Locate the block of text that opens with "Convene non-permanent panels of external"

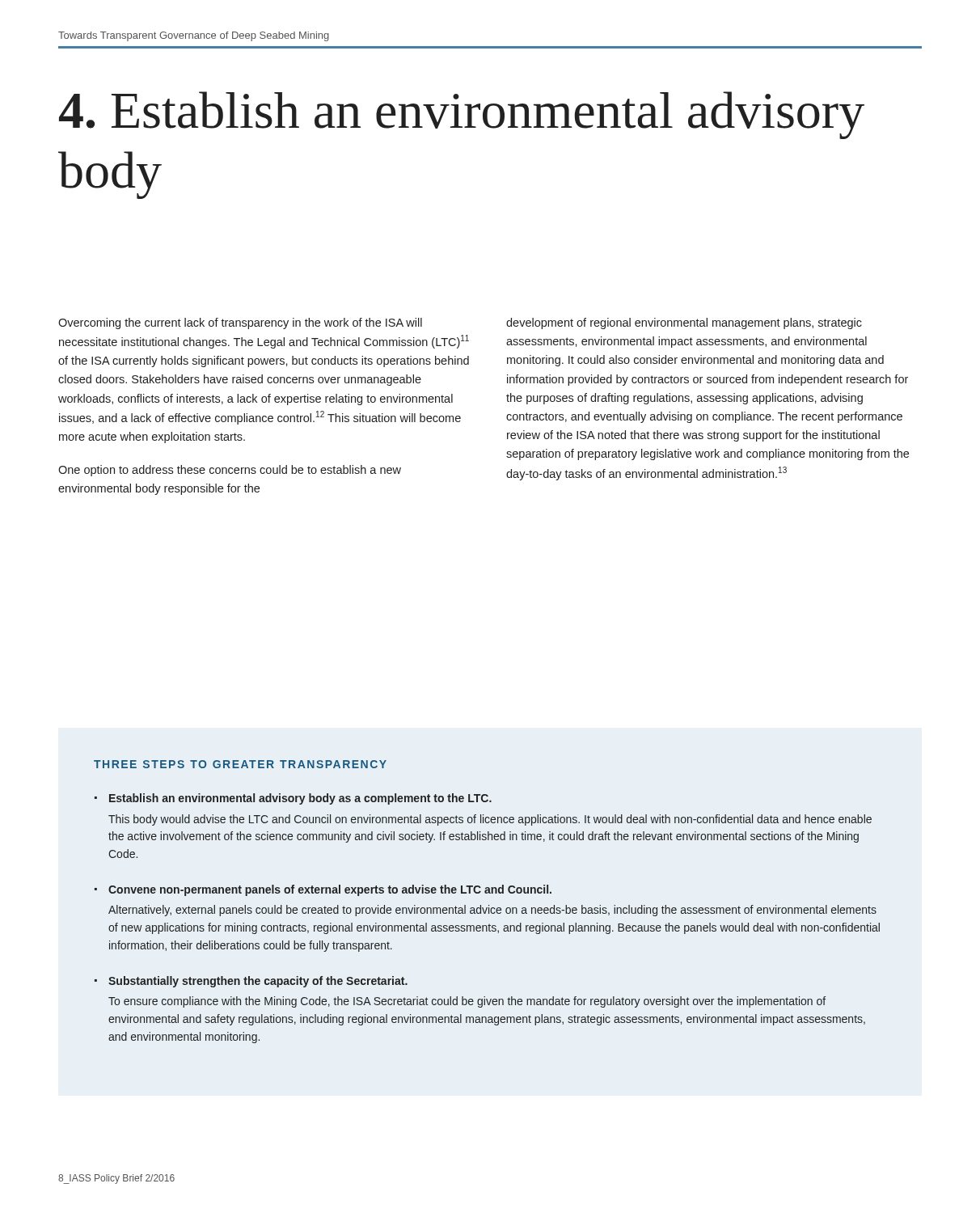(x=497, y=919)
